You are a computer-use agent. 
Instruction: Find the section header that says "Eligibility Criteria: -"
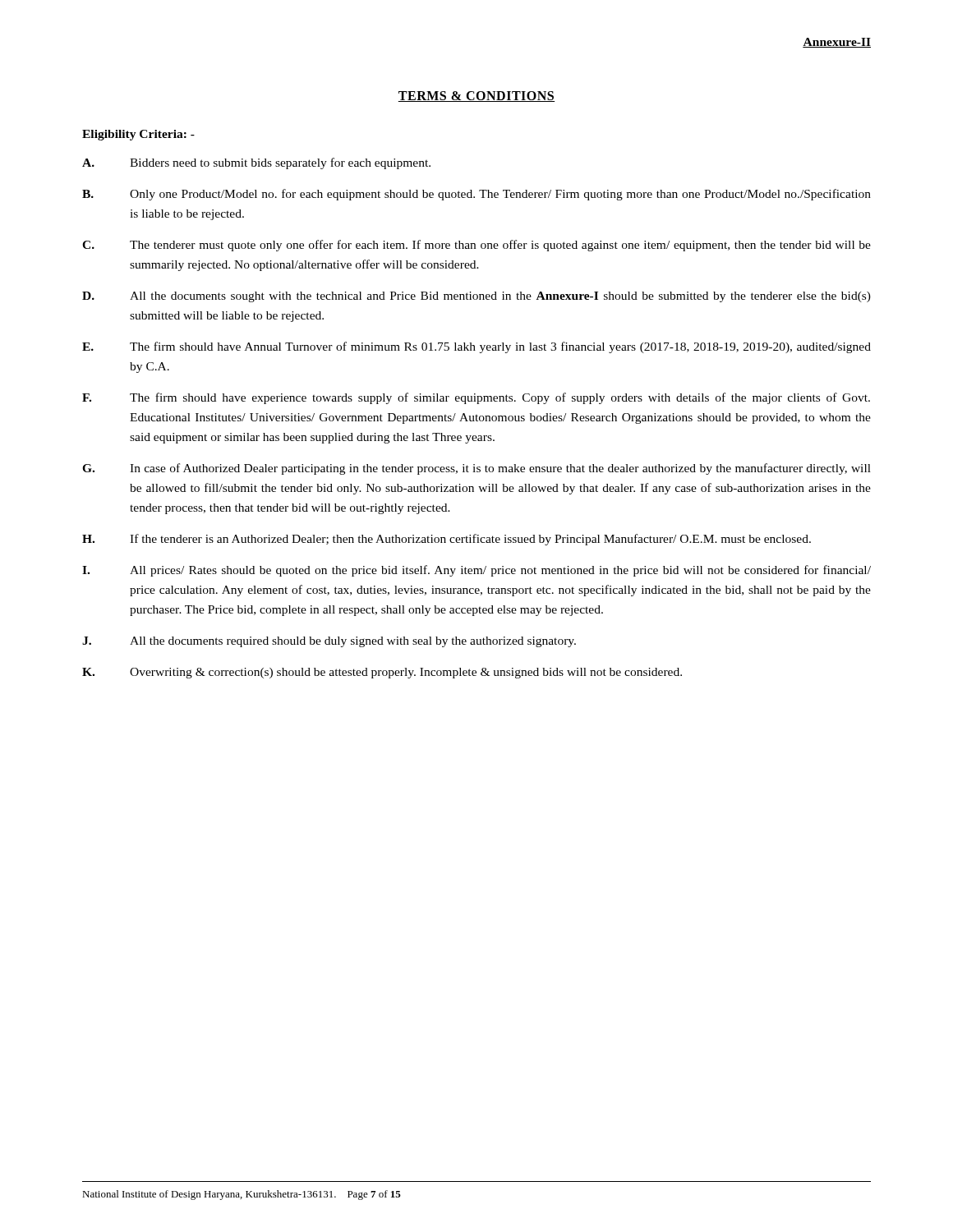point(138,133)
